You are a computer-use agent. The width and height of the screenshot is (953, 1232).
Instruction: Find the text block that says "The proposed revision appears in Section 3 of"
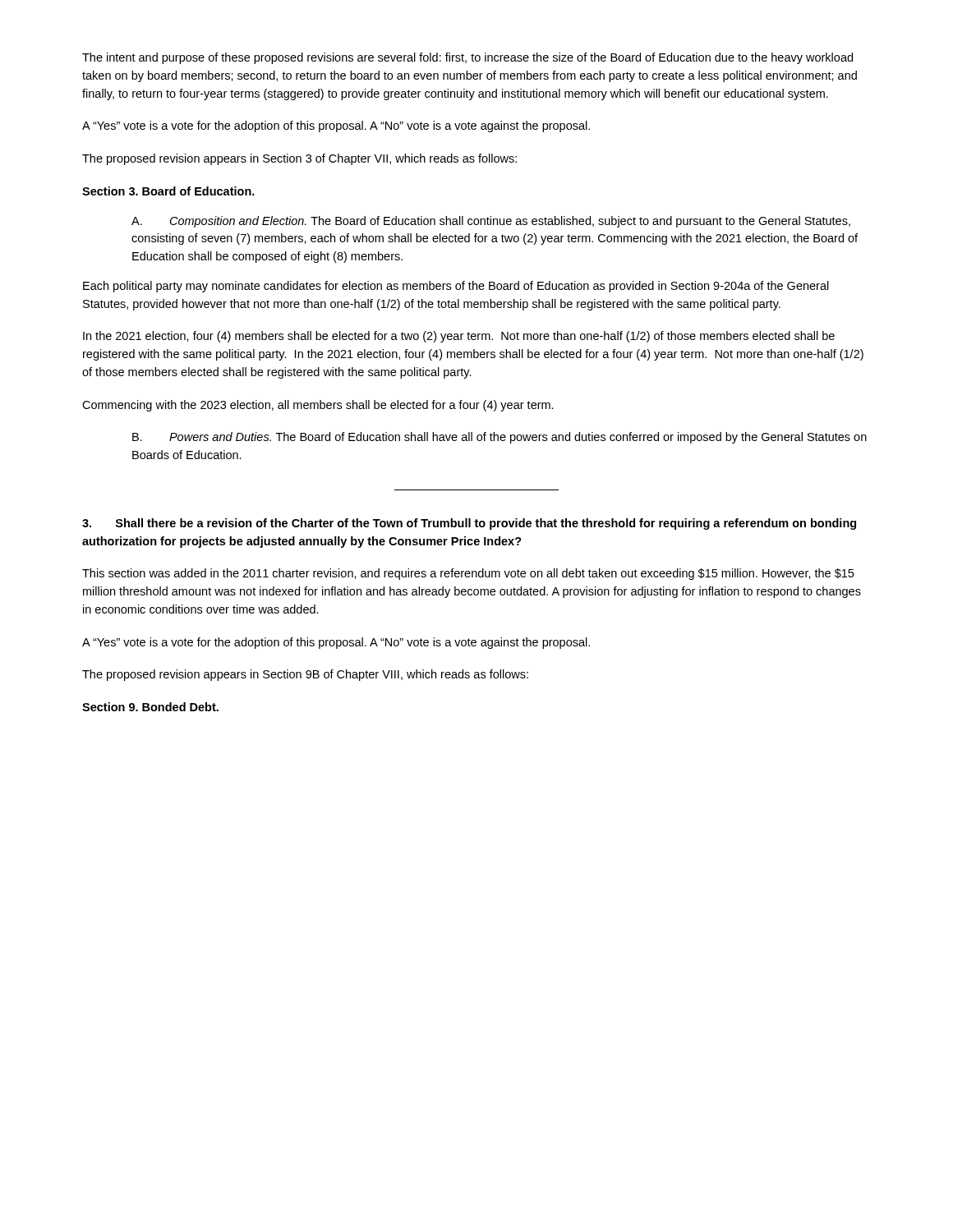(300, 158)
